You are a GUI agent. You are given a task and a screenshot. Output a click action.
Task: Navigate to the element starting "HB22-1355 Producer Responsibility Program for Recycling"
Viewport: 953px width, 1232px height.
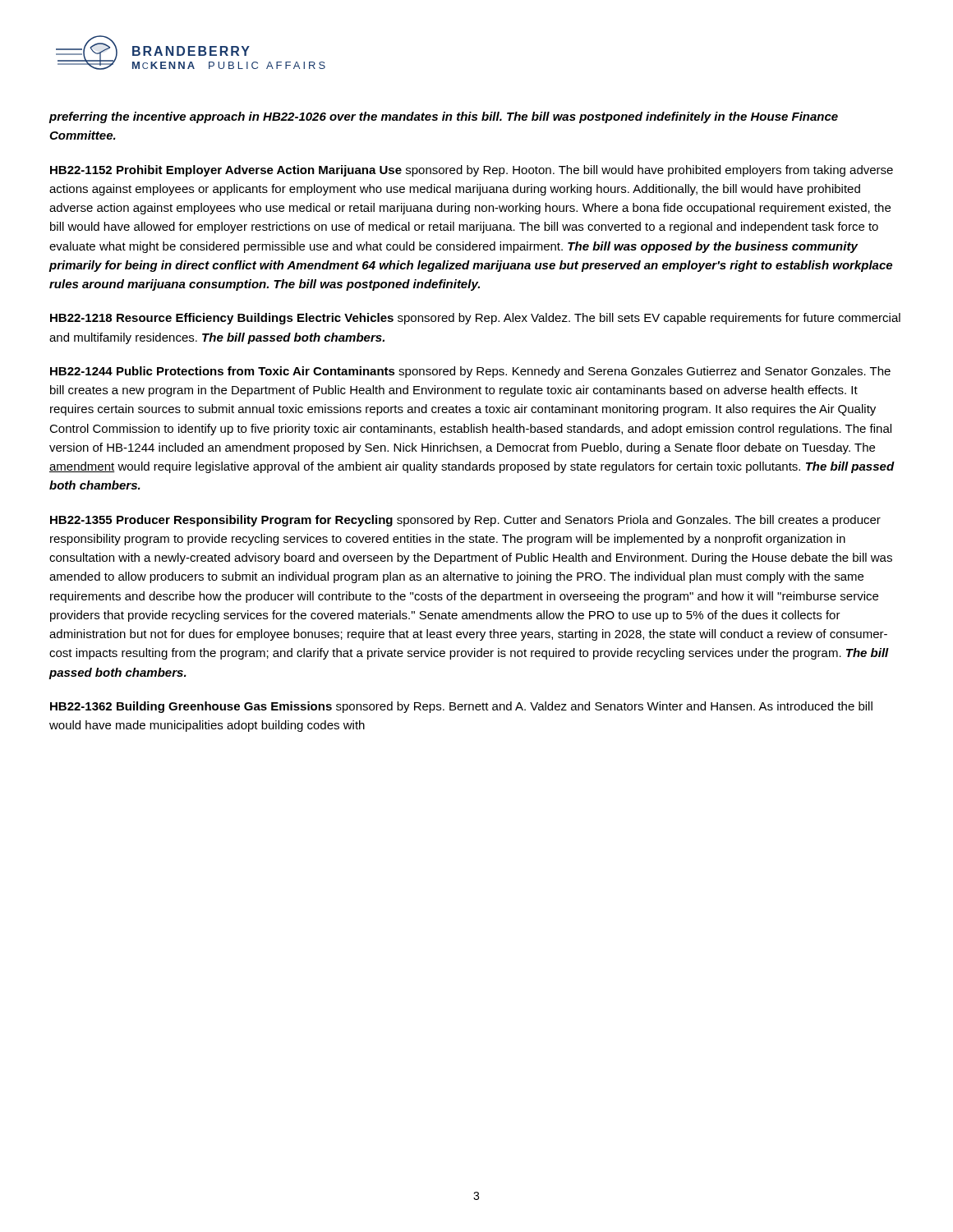pos(471,595)
